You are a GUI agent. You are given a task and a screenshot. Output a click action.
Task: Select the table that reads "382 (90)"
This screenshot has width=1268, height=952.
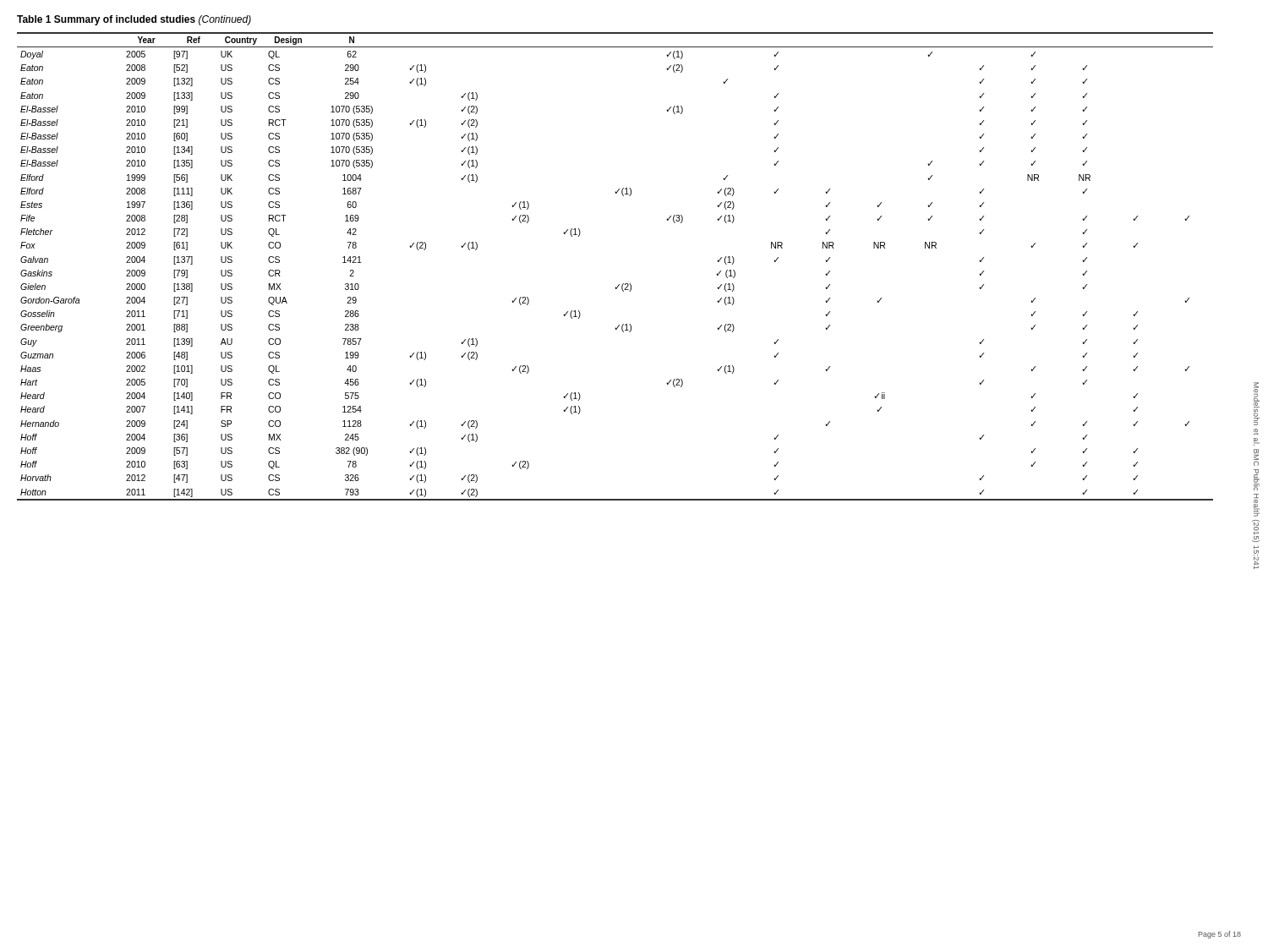pyautogui.click(x=626, y=266)
